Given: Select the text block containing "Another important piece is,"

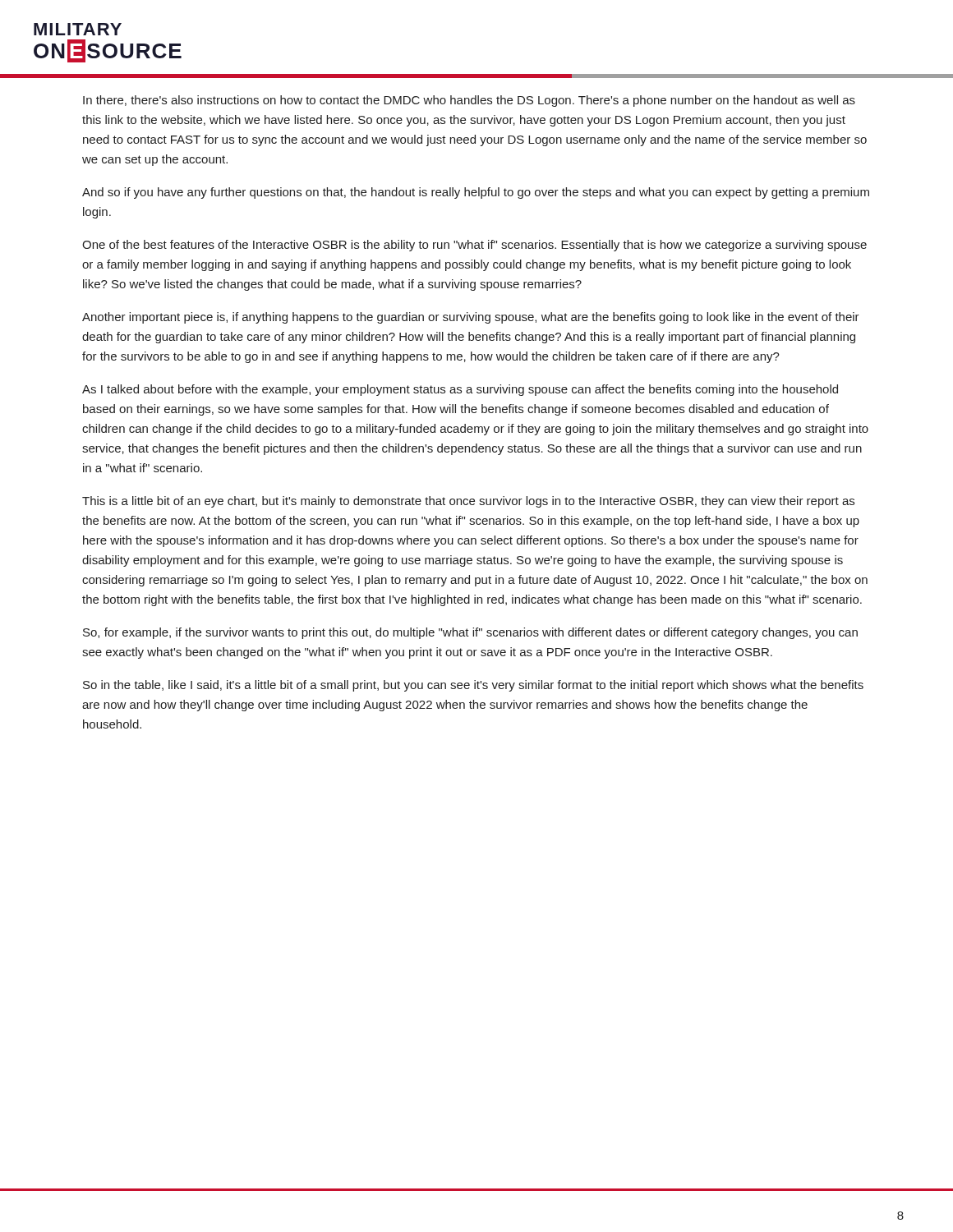Looking at the screenshot, I should (x=476, y=337).
